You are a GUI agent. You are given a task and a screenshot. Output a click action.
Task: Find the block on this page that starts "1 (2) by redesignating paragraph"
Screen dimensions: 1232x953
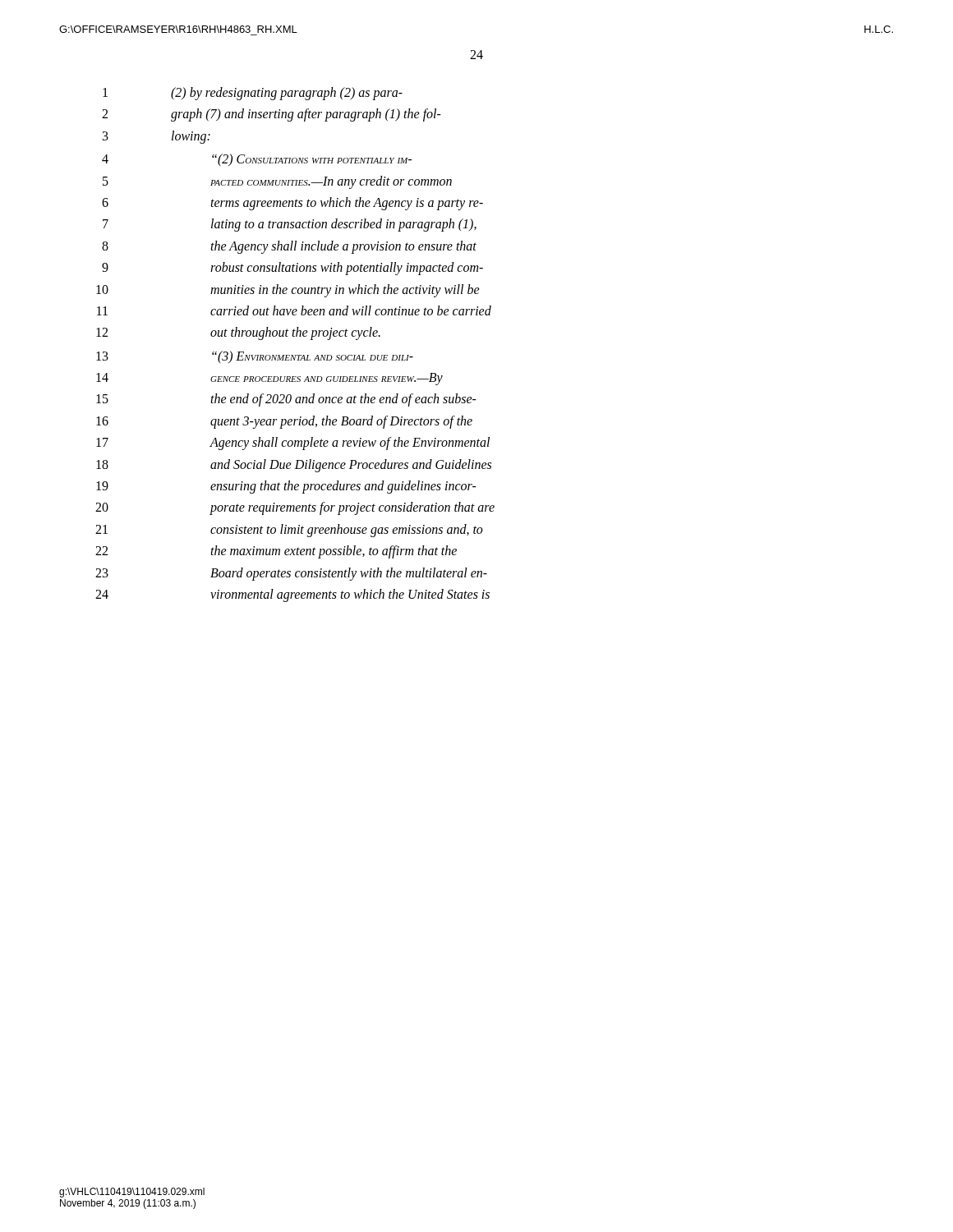253,94
